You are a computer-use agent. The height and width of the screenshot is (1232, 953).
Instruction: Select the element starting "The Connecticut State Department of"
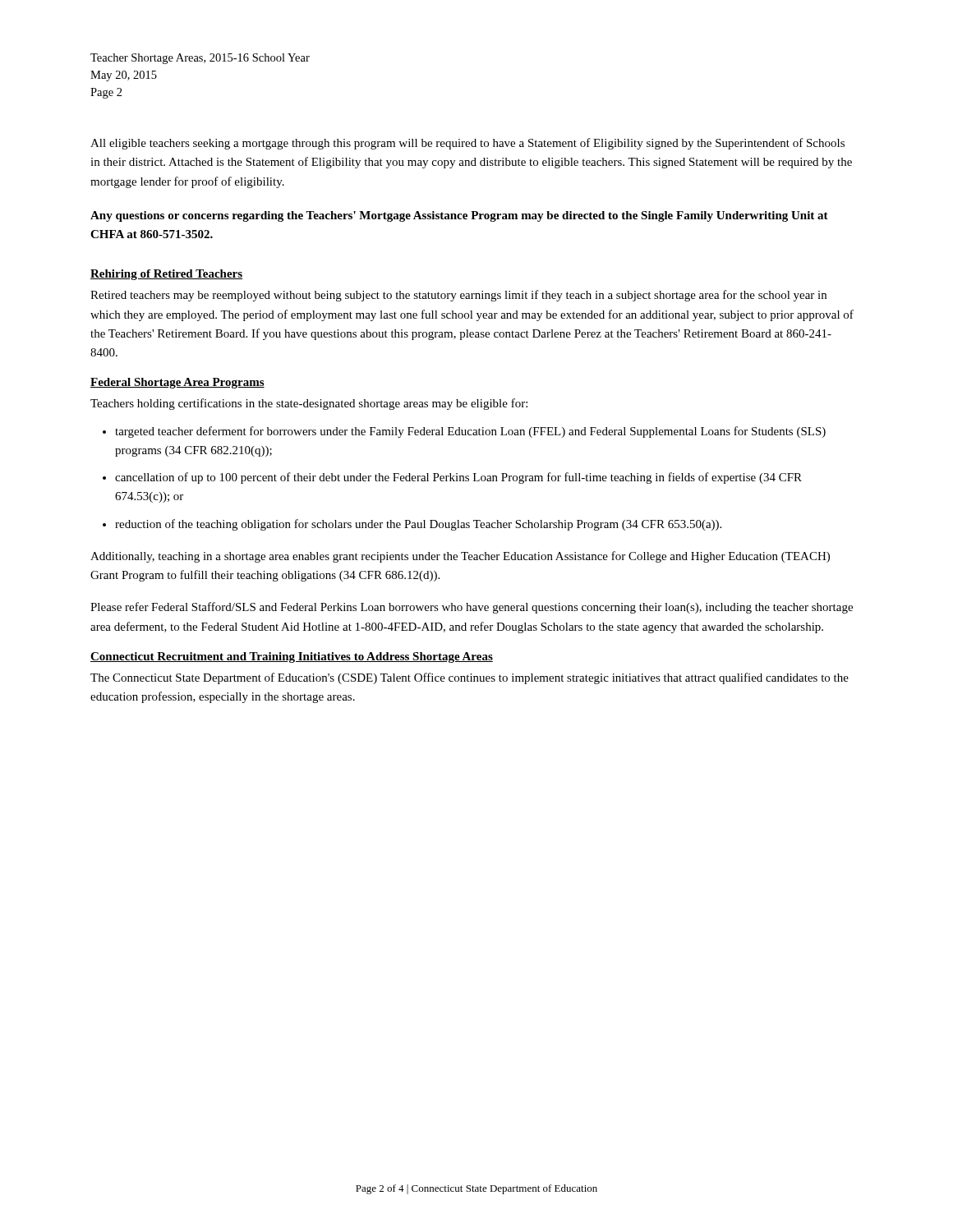point(469,687)
